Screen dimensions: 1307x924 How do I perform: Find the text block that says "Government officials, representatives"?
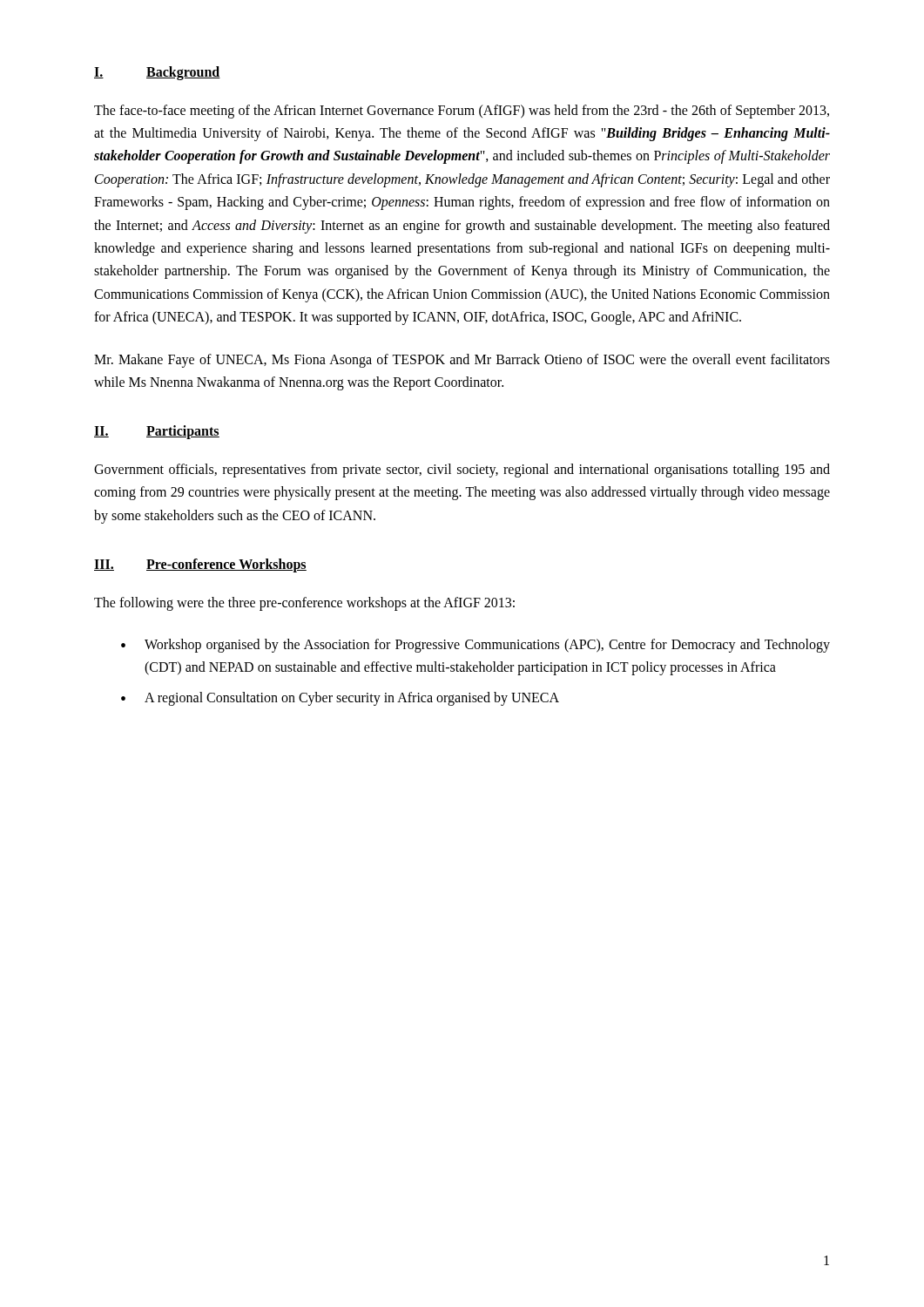click(462, 492)
